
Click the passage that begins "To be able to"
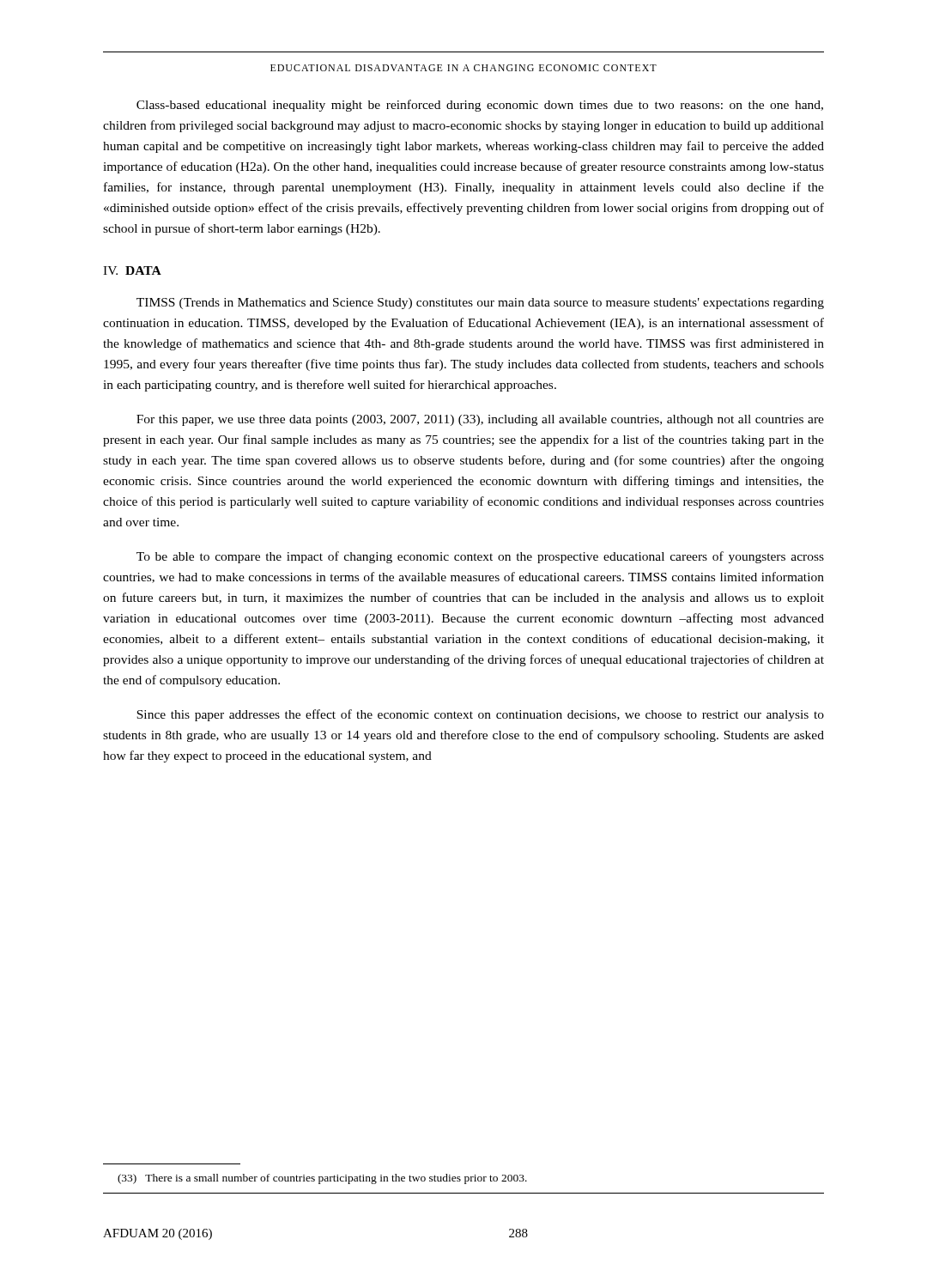(x=464, y=618)
